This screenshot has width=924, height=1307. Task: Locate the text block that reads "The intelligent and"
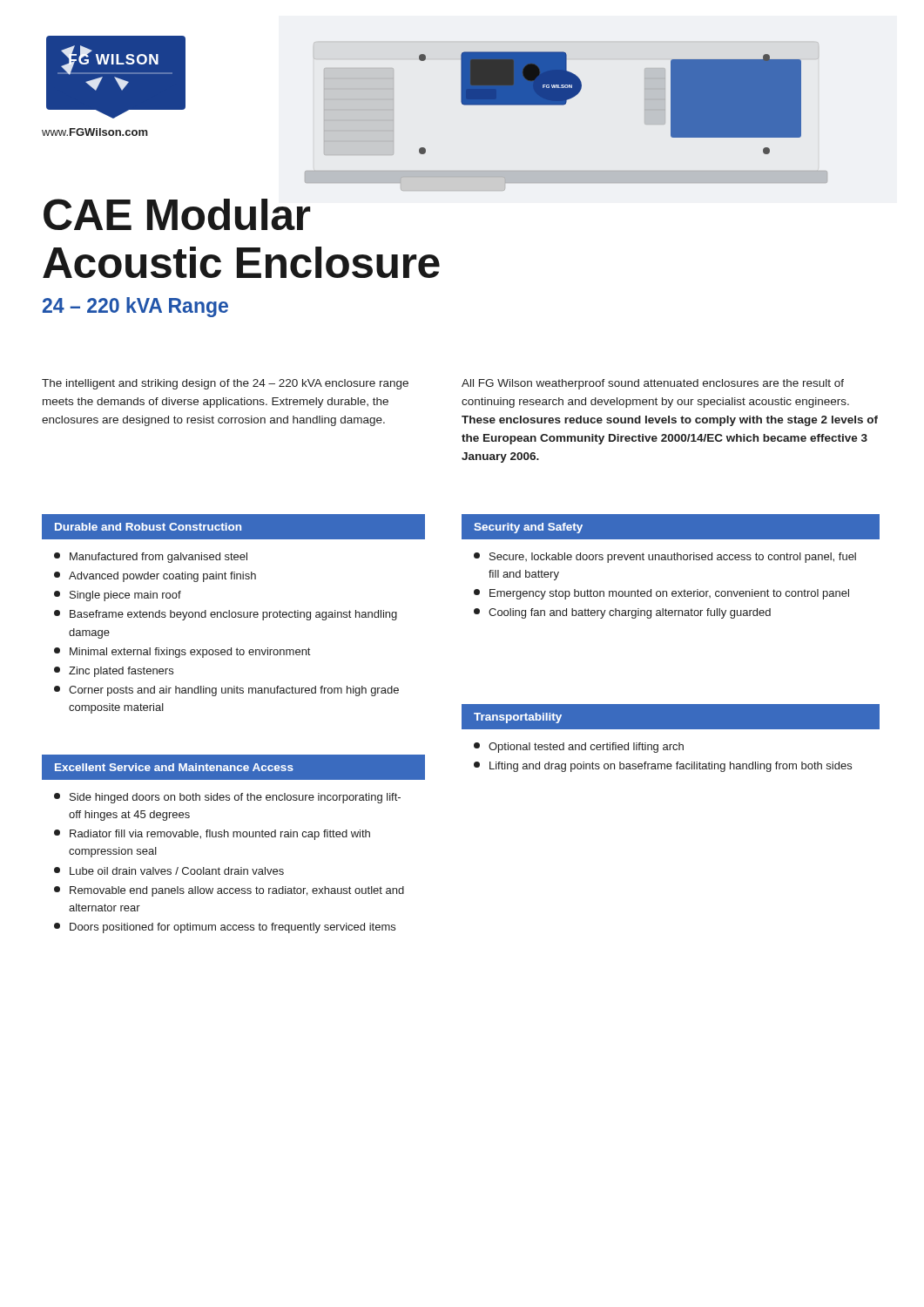[x=225, y=401]
